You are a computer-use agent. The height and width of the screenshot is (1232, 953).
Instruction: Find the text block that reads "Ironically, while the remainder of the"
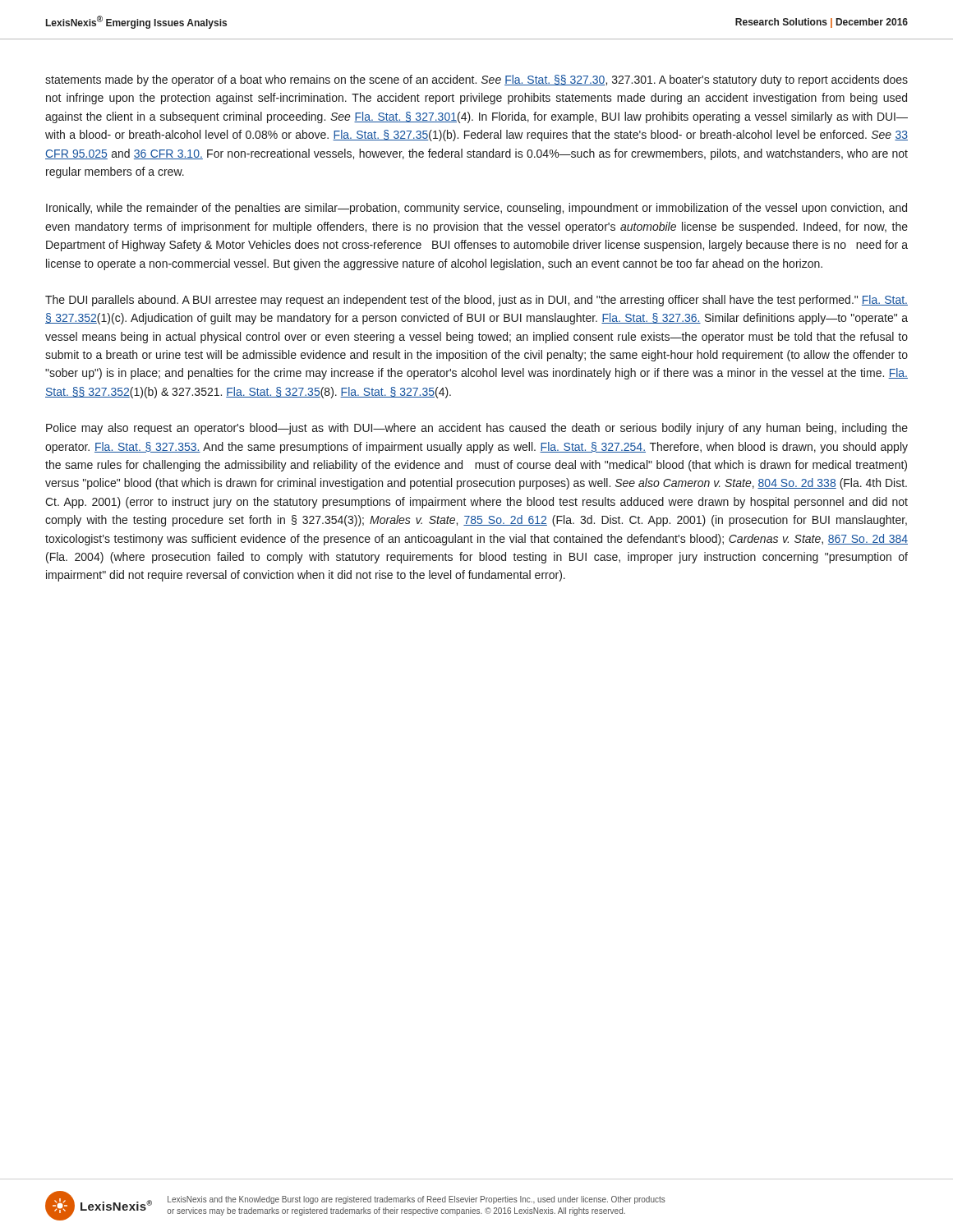point(476,236)
